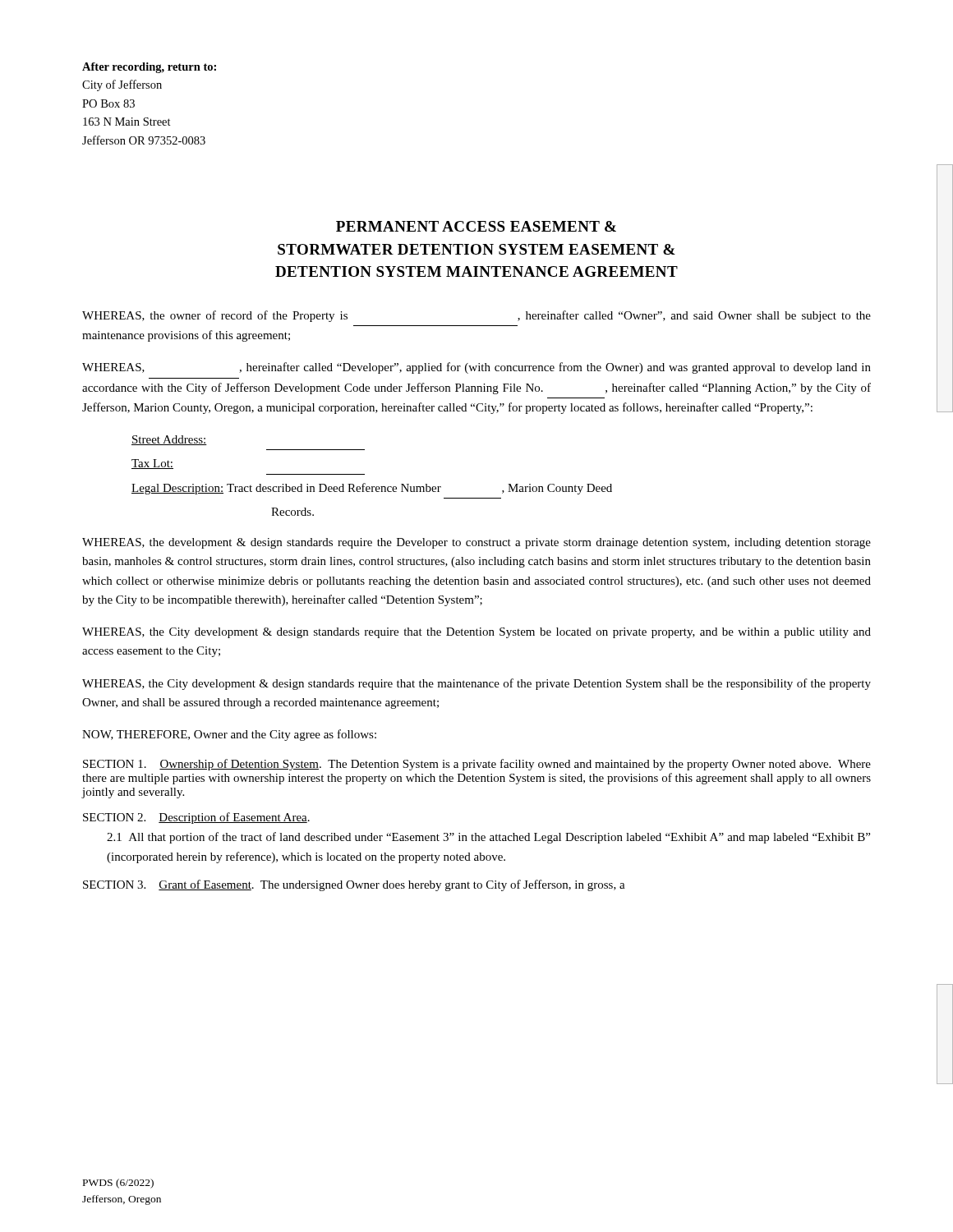
Task: Locate the block of text that opens with "WHEREAS, the owner of record of the"
Action: tap(476, 324)
